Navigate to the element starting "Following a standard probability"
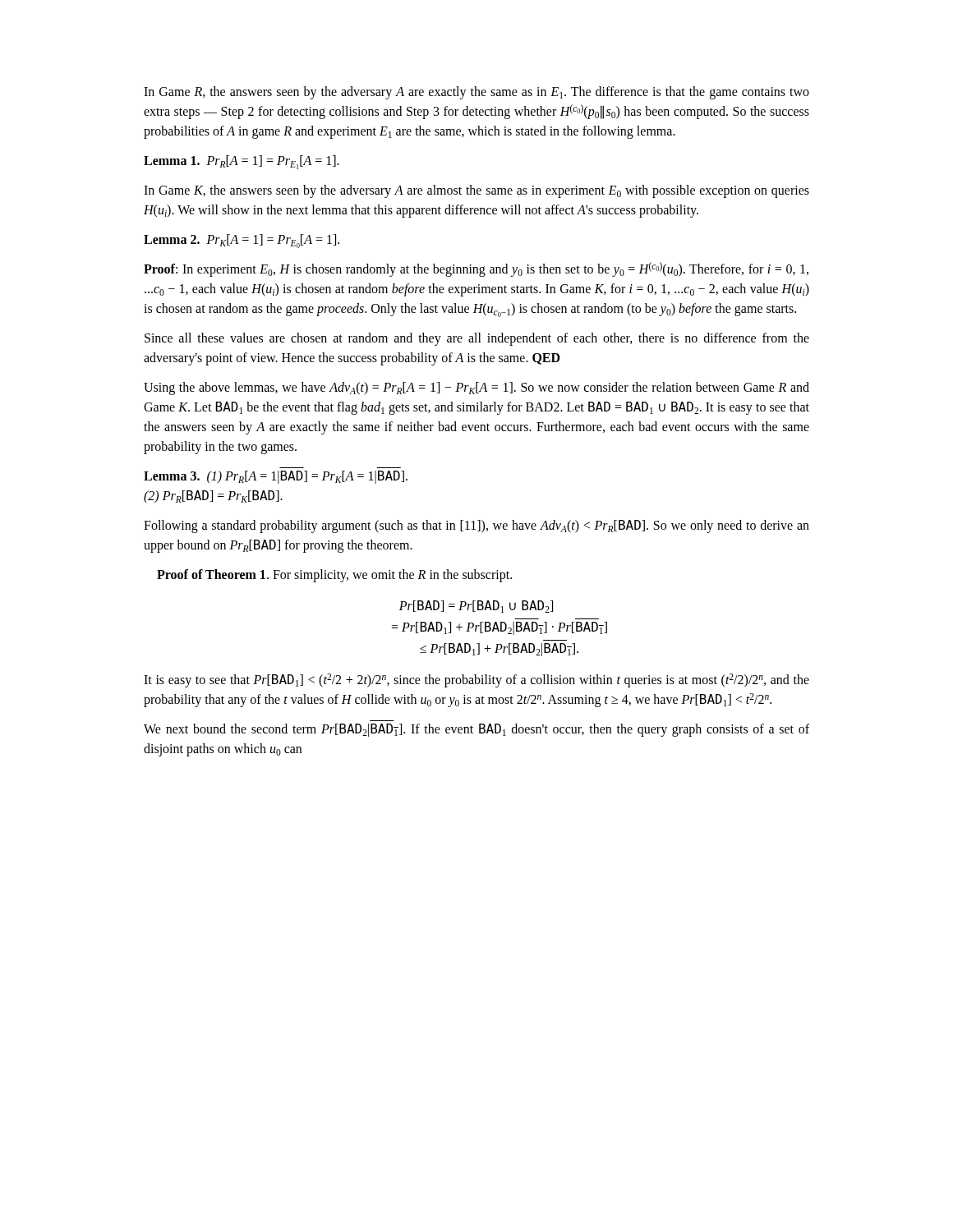 476,535
